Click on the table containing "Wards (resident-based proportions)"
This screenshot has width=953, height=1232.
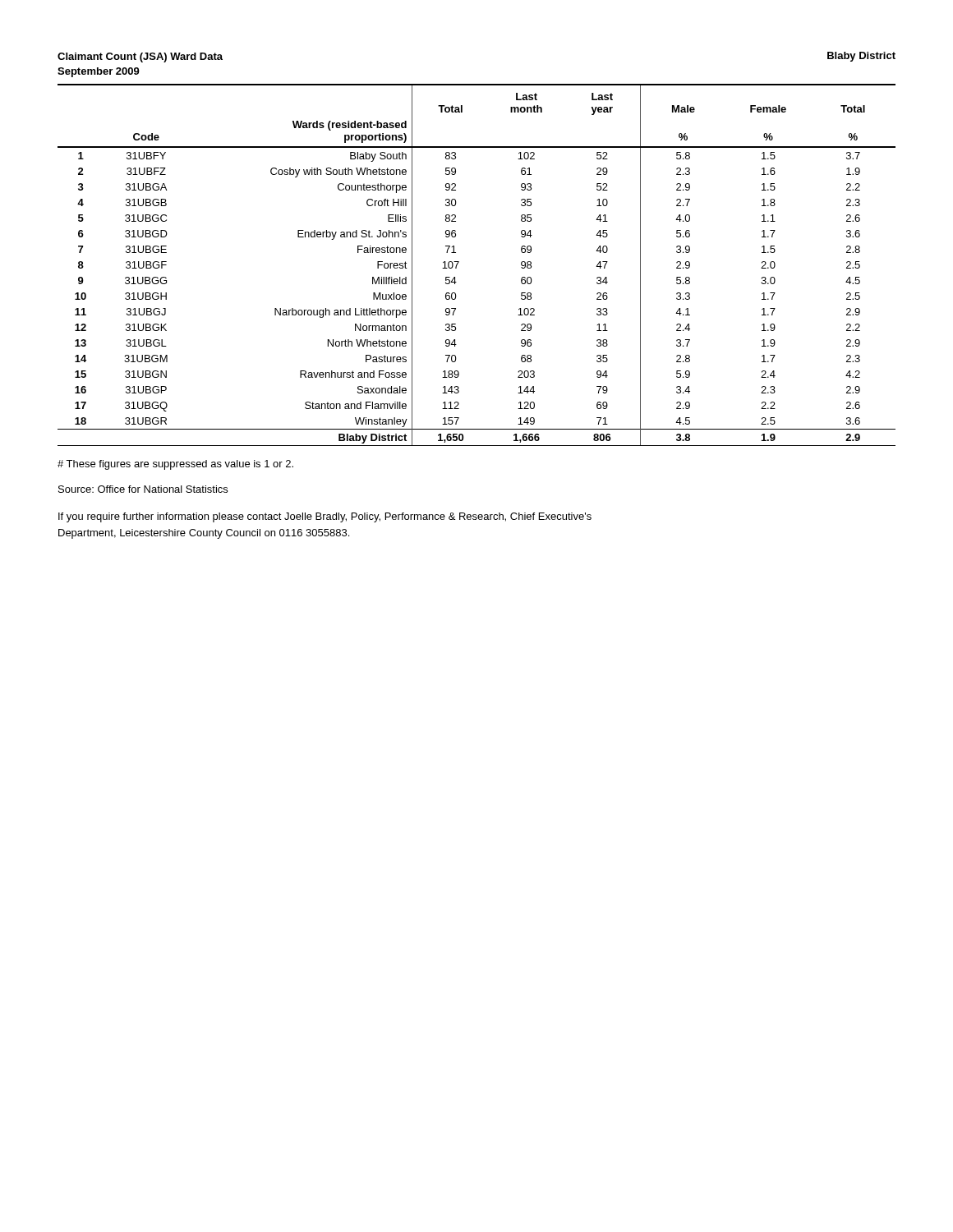476,265
